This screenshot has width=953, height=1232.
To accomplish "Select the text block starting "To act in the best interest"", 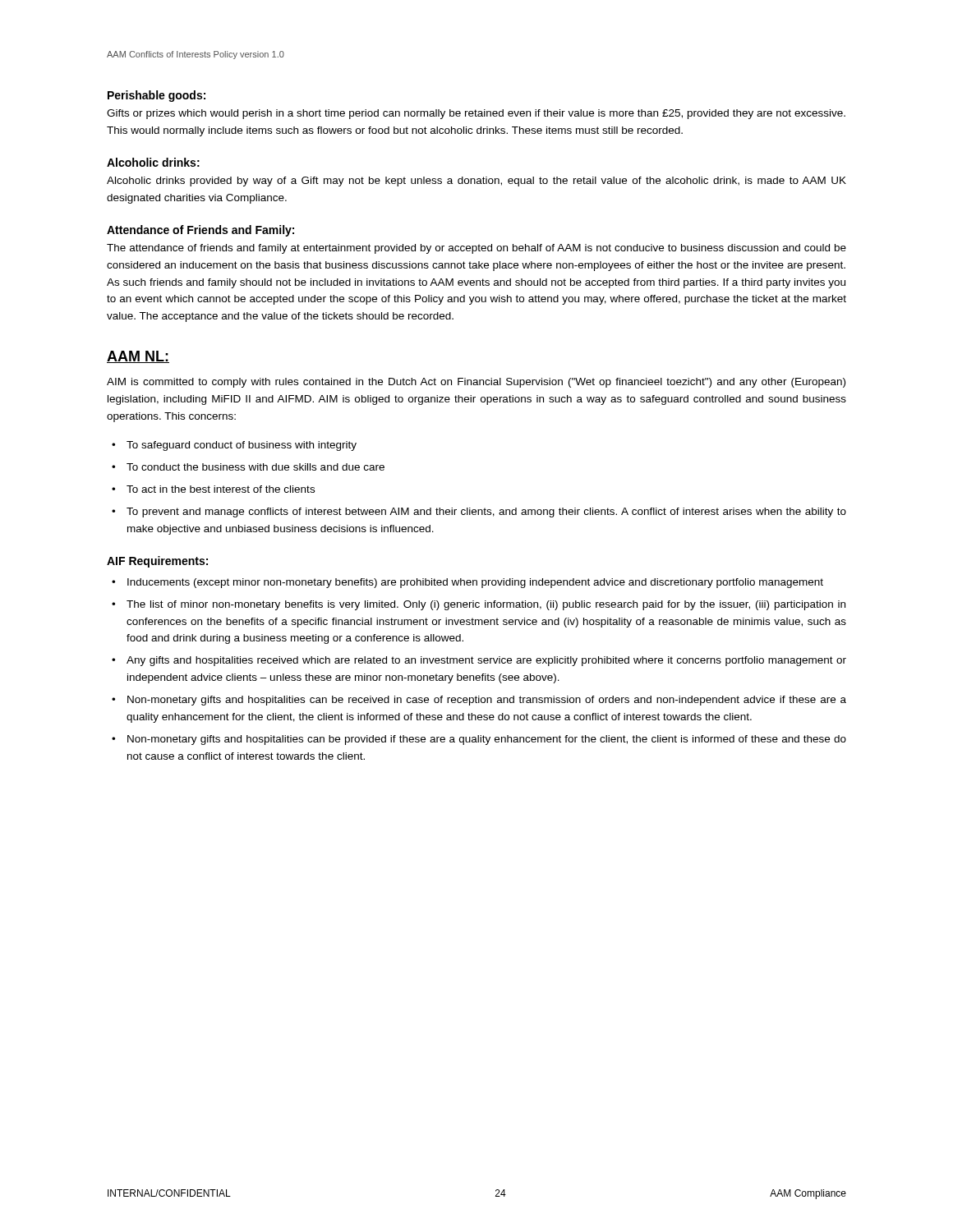I will point(221,489).
